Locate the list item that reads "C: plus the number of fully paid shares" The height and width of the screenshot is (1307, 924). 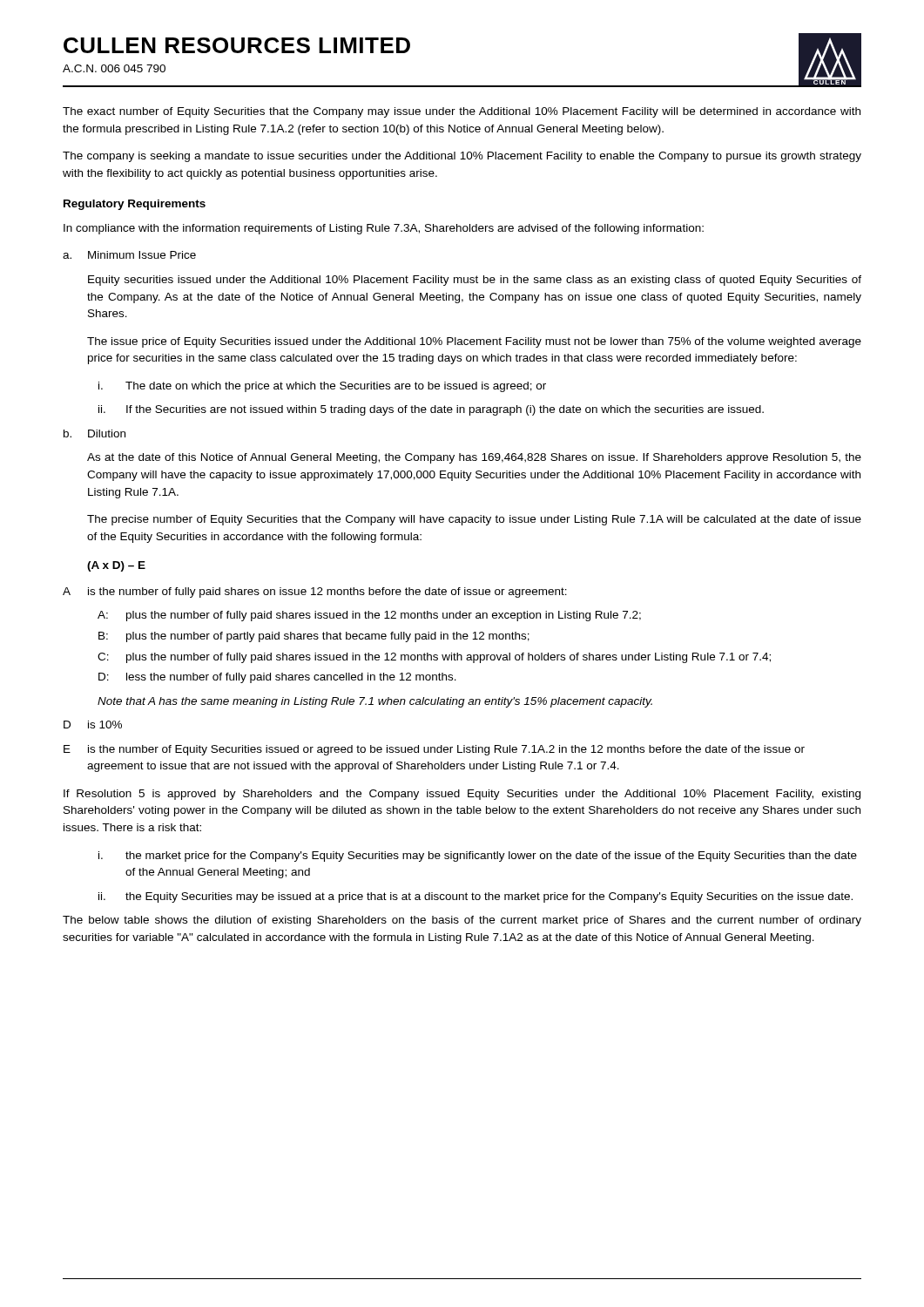(435, 656)
